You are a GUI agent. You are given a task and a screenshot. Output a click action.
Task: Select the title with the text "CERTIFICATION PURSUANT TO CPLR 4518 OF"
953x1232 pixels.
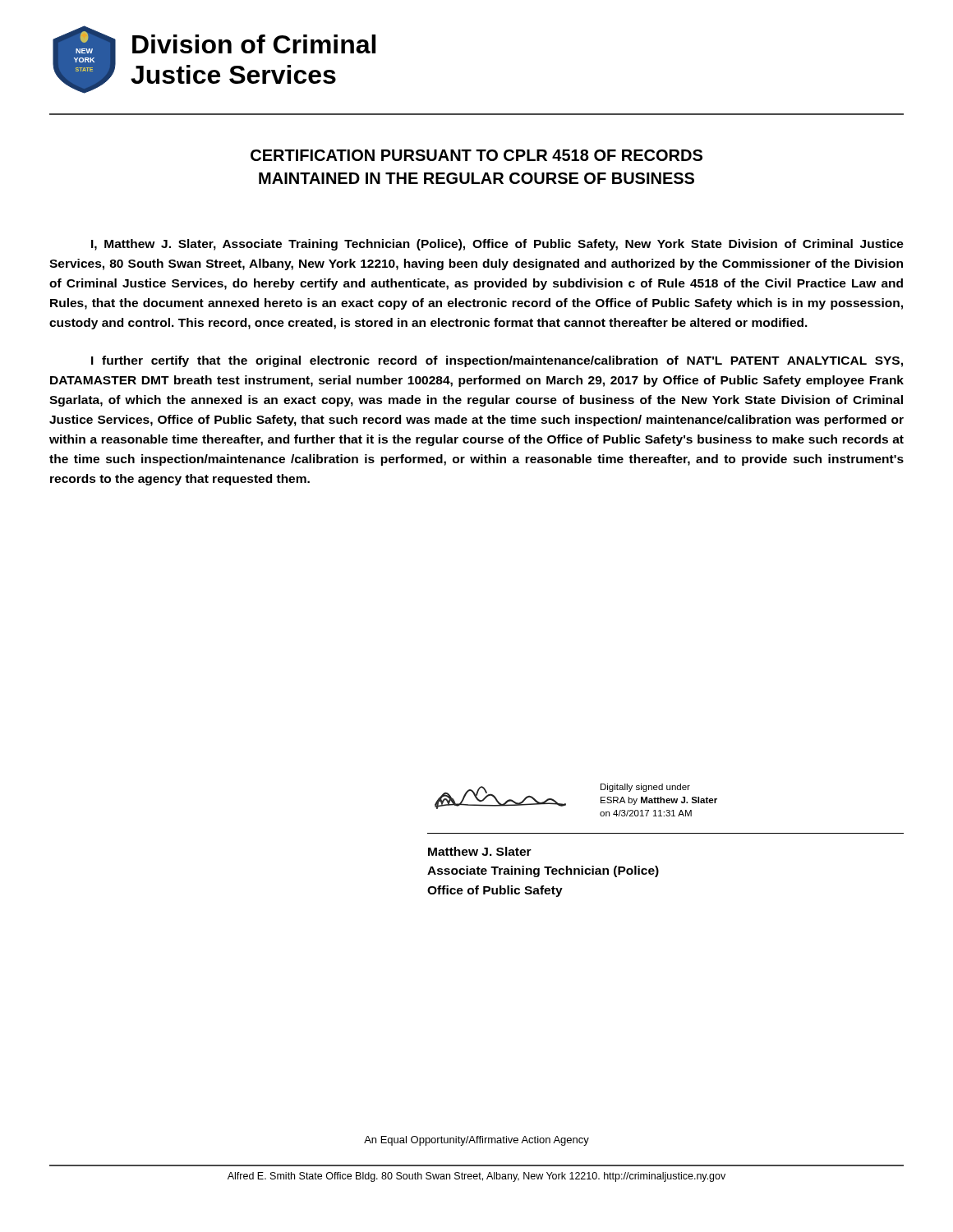pos(476,161)
